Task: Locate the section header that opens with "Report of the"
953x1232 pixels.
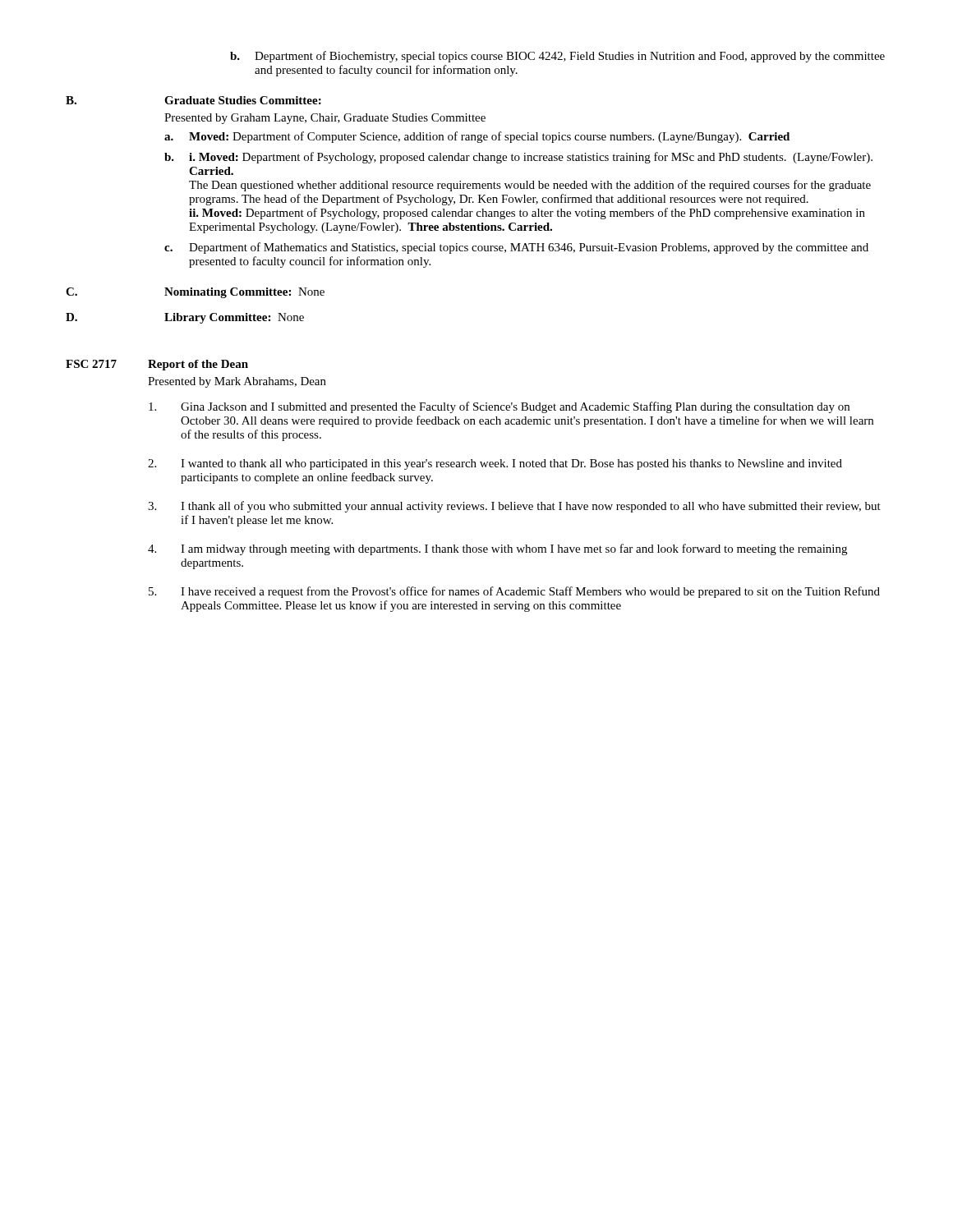Action: point(198,364)
